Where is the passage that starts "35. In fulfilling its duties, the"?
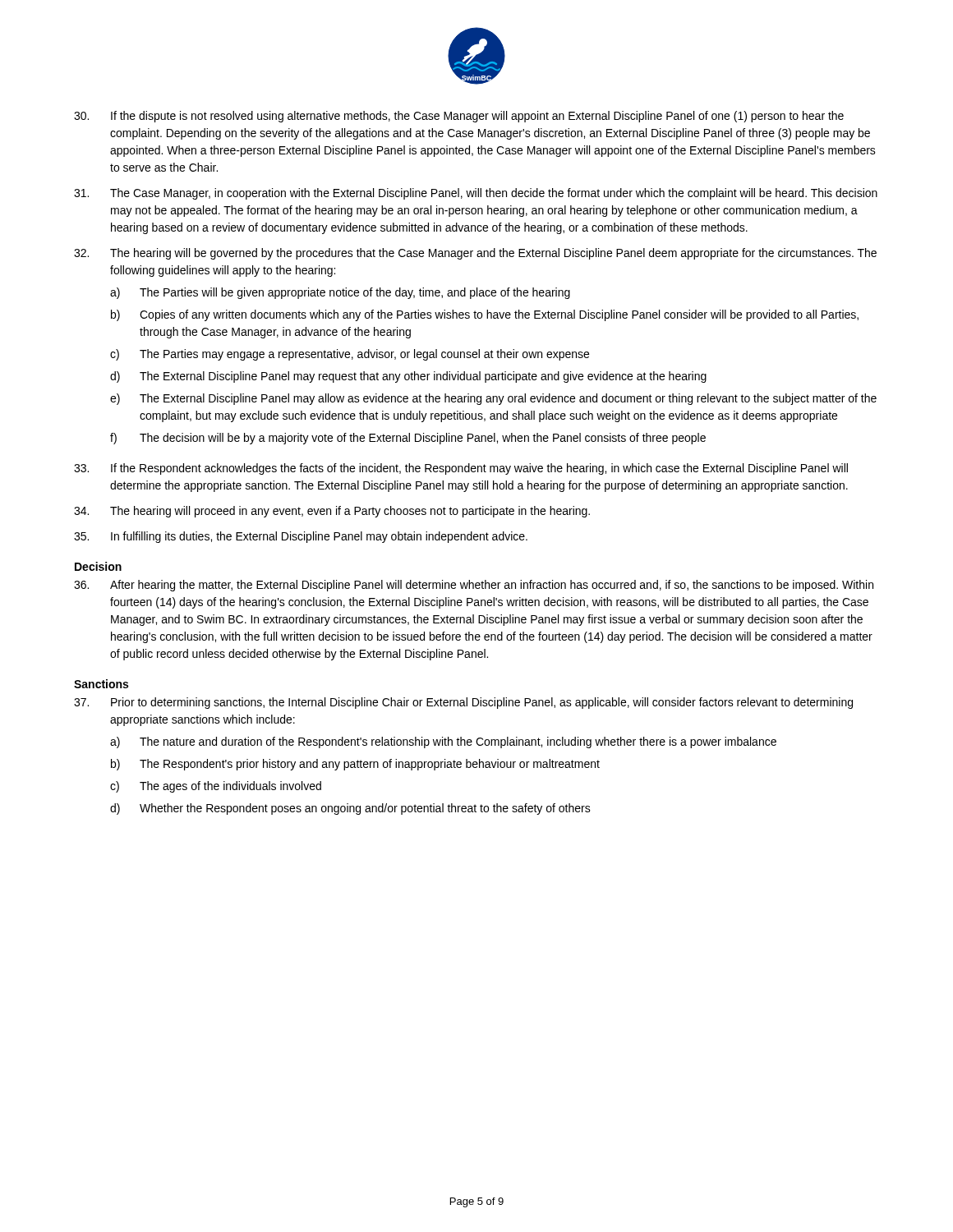953x1232 pixels. tap(476, 537)
